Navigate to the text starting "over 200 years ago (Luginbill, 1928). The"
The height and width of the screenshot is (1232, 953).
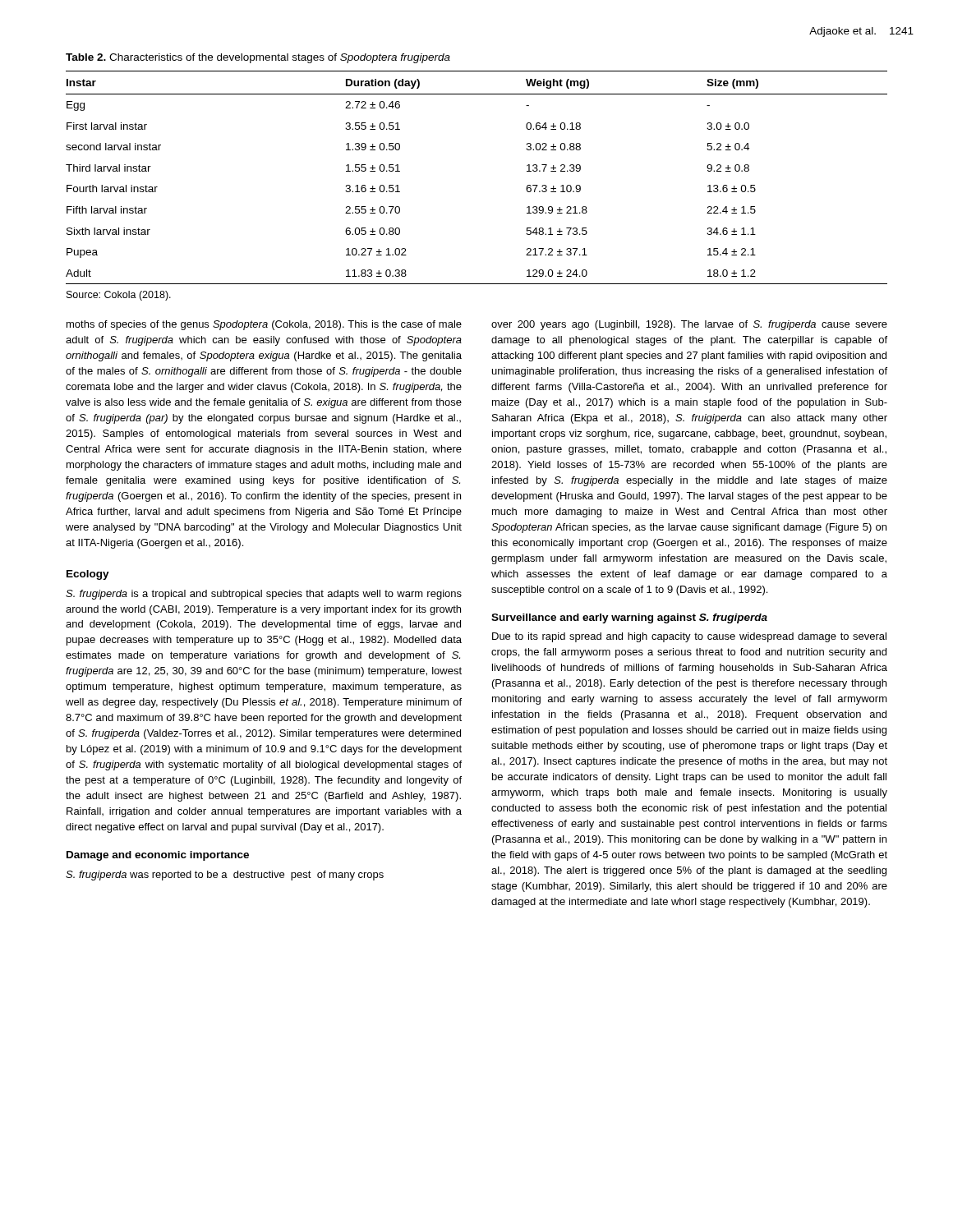point(689,458)
